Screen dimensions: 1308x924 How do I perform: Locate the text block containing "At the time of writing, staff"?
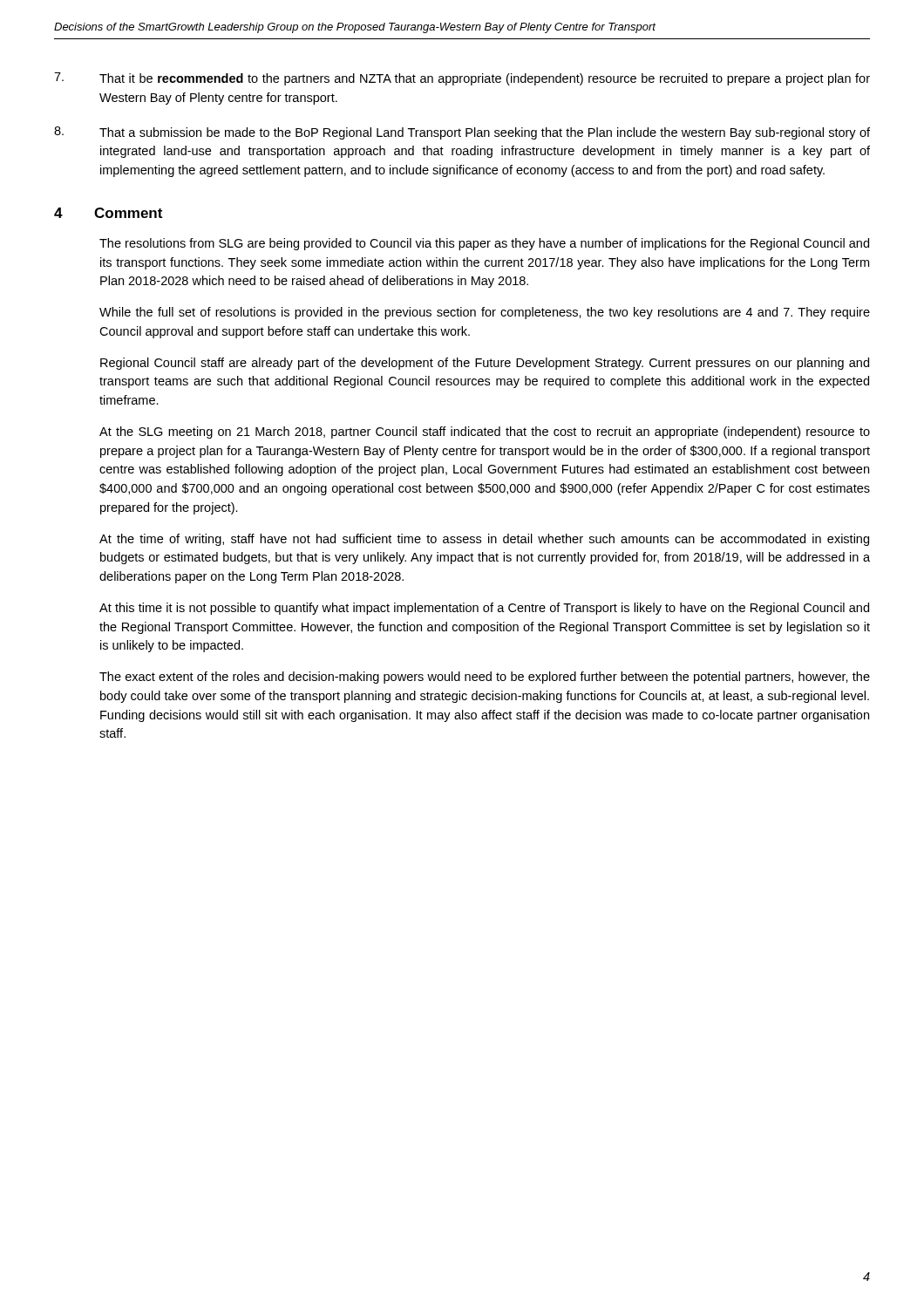click(485, 557)
